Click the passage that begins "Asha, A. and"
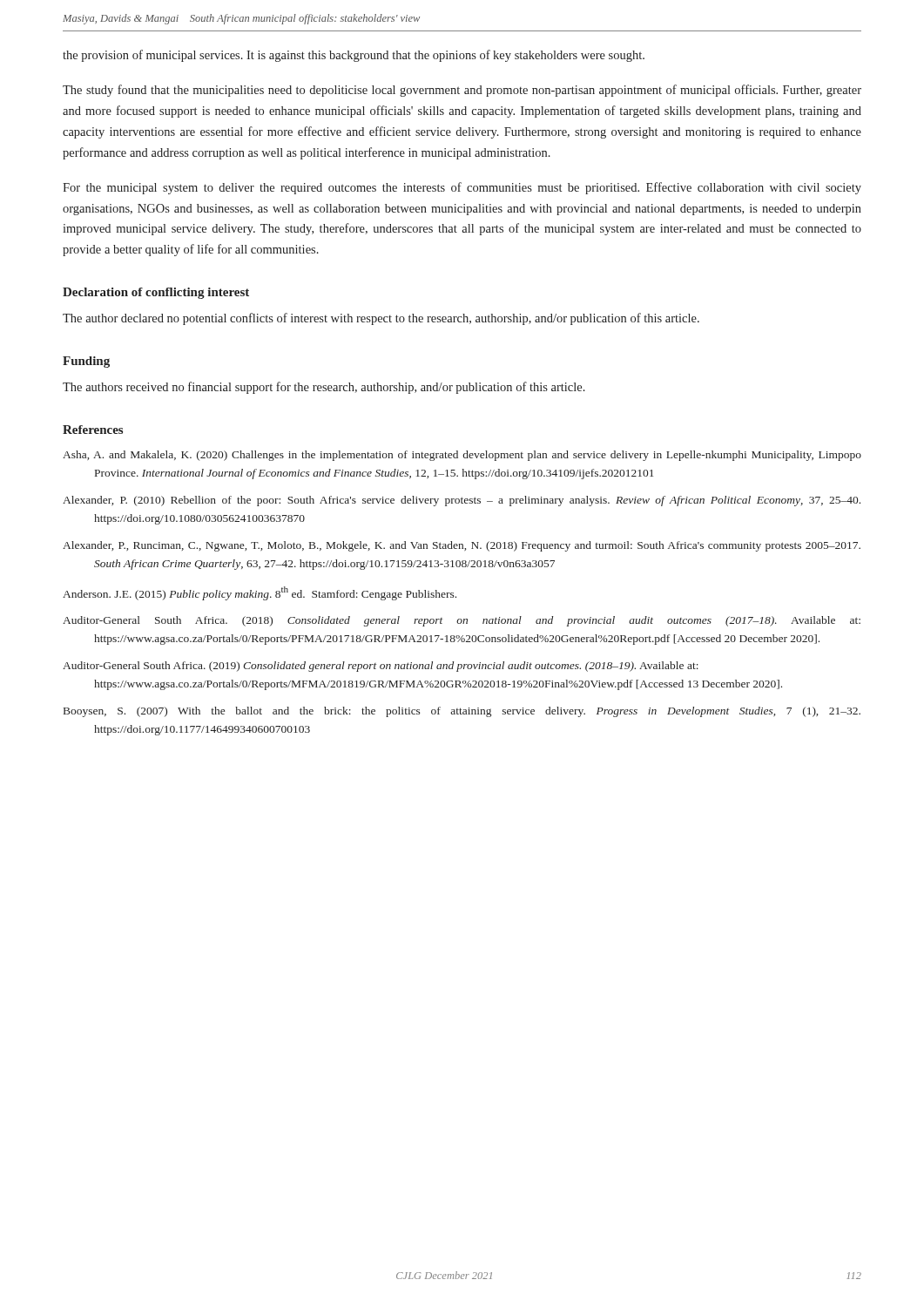 click(462, 464)
